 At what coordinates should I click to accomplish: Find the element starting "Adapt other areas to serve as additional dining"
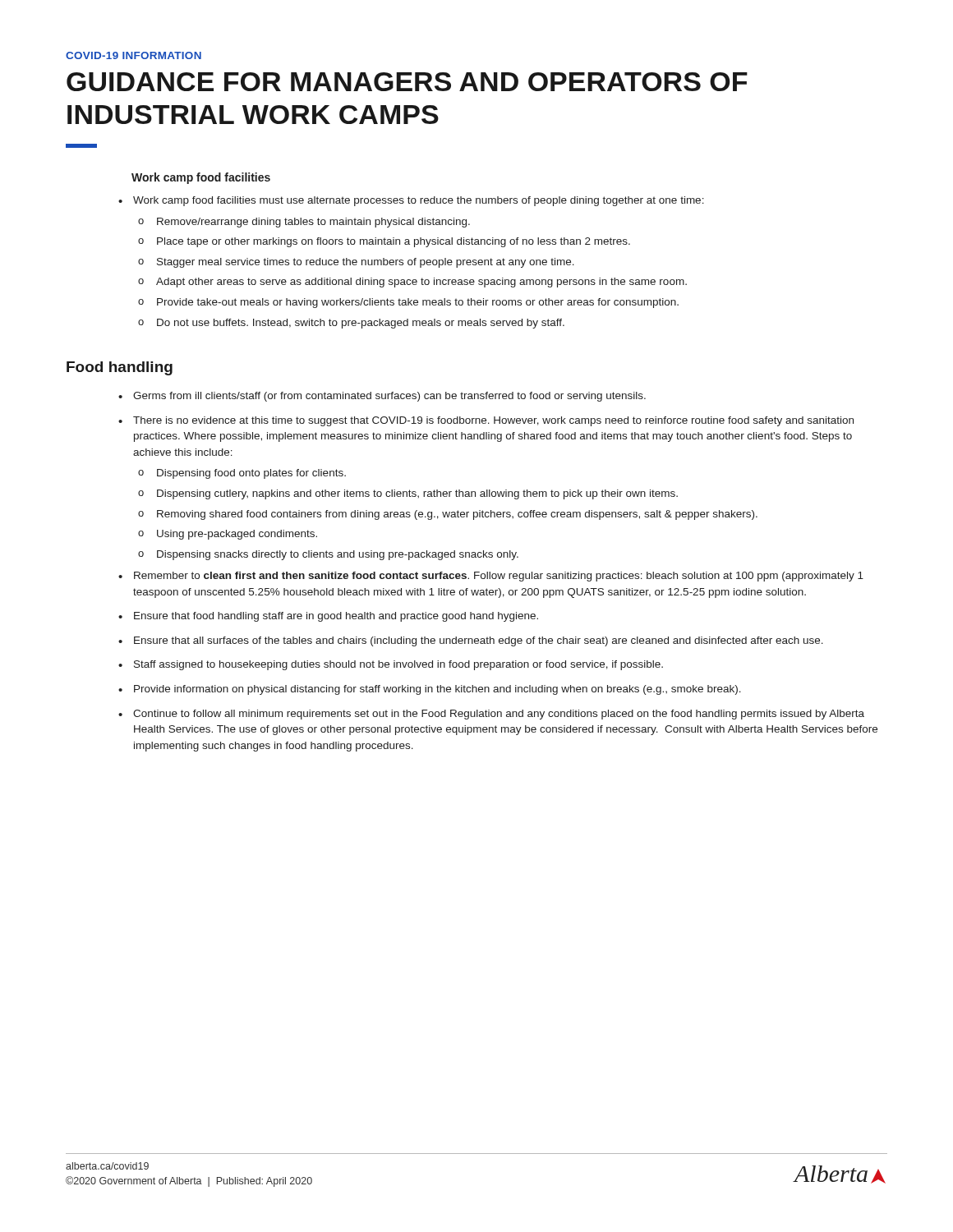click(x=422, y=282)
